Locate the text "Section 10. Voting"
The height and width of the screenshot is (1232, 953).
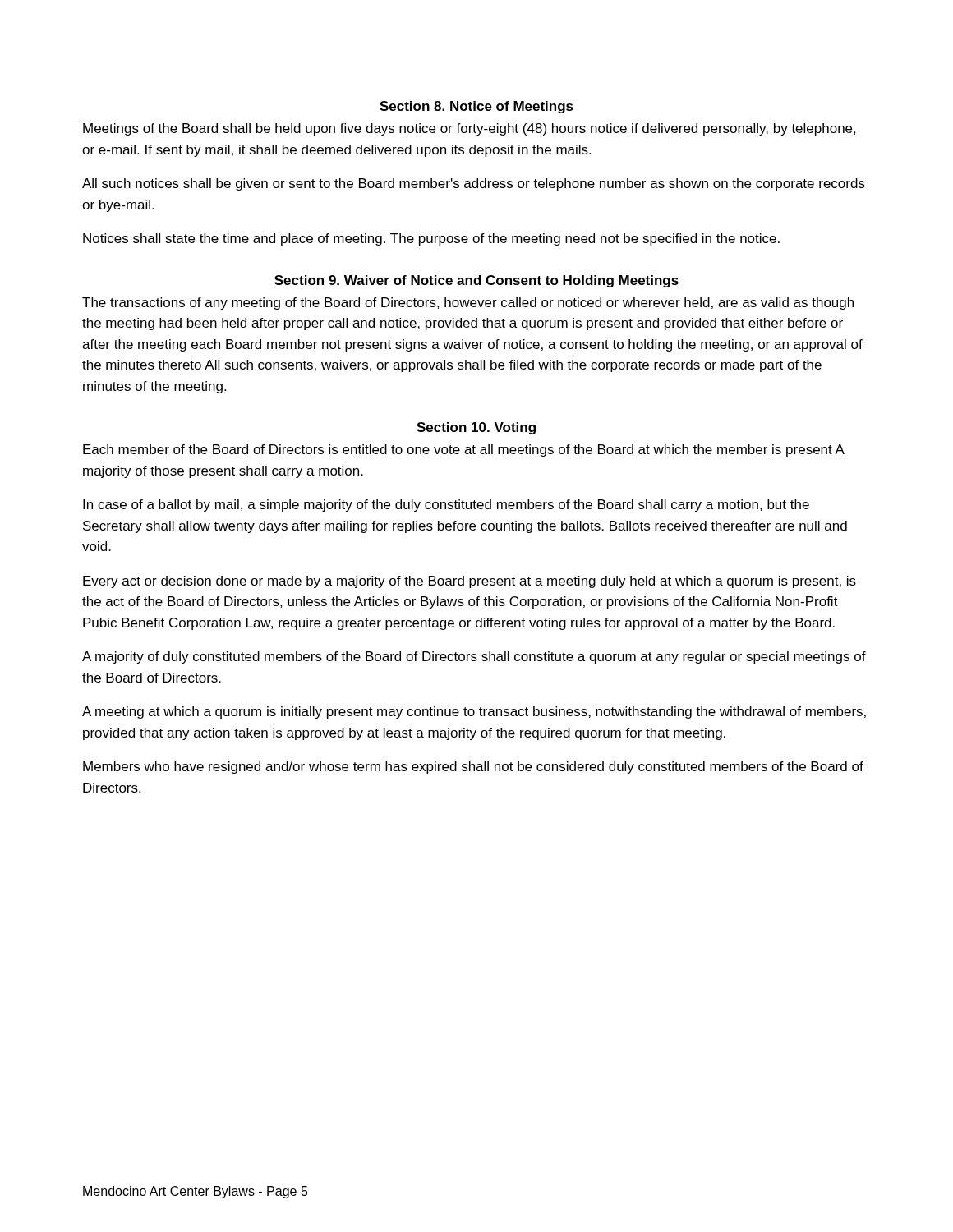476,428
